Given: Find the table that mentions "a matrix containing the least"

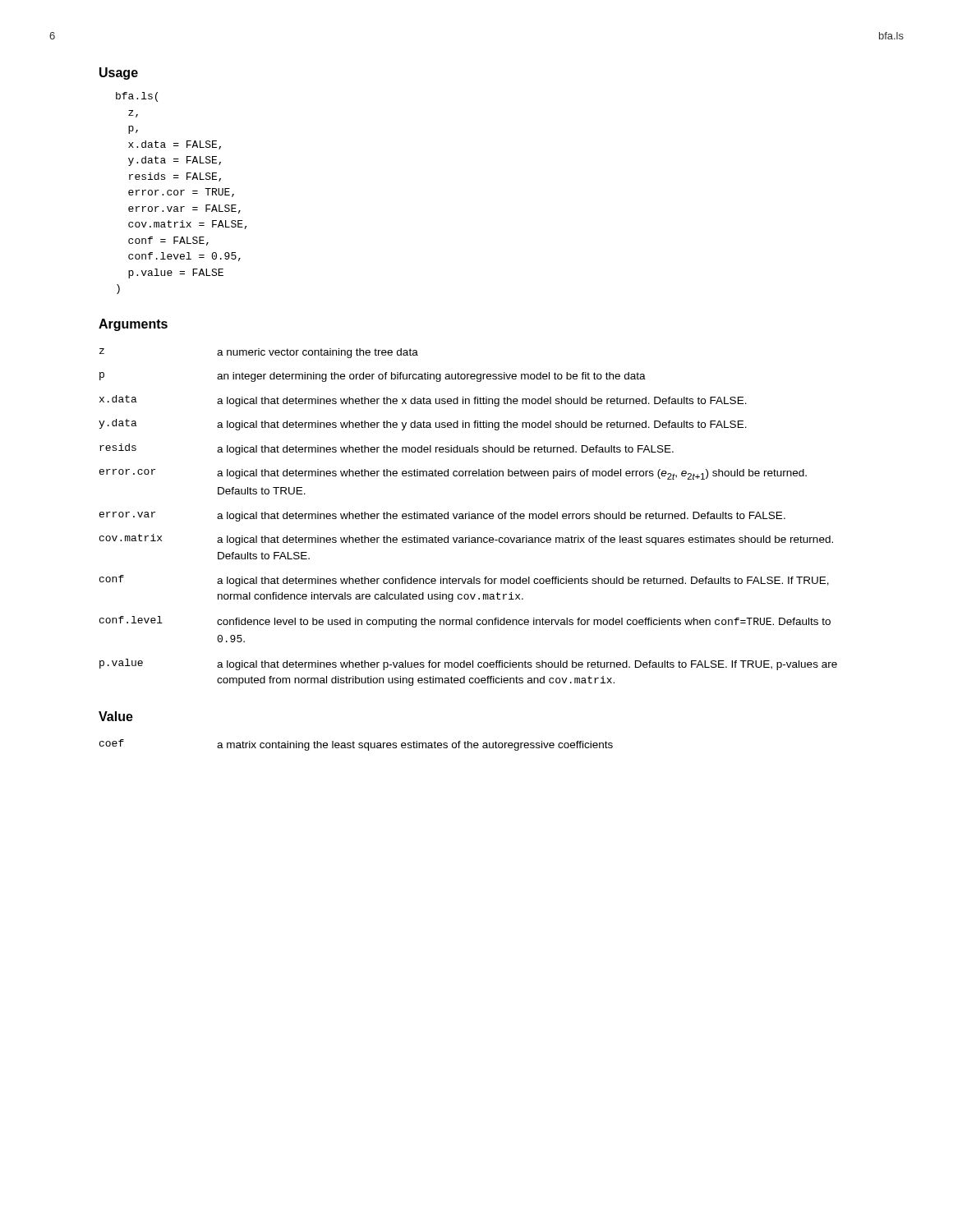Looking at the screenshot, I should tap(476, 745).
